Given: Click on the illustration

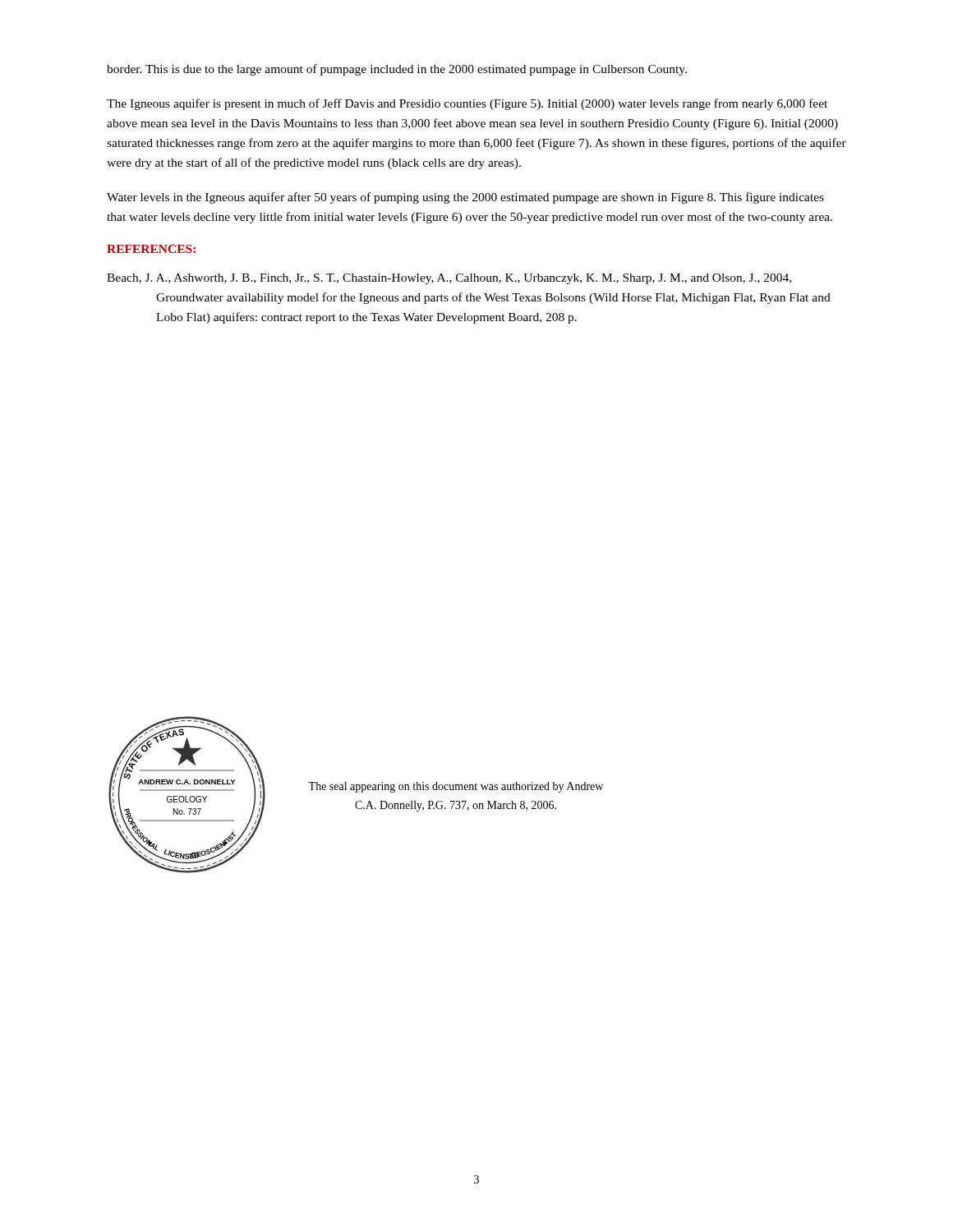Looking at the screenshot, I should 187,796.
